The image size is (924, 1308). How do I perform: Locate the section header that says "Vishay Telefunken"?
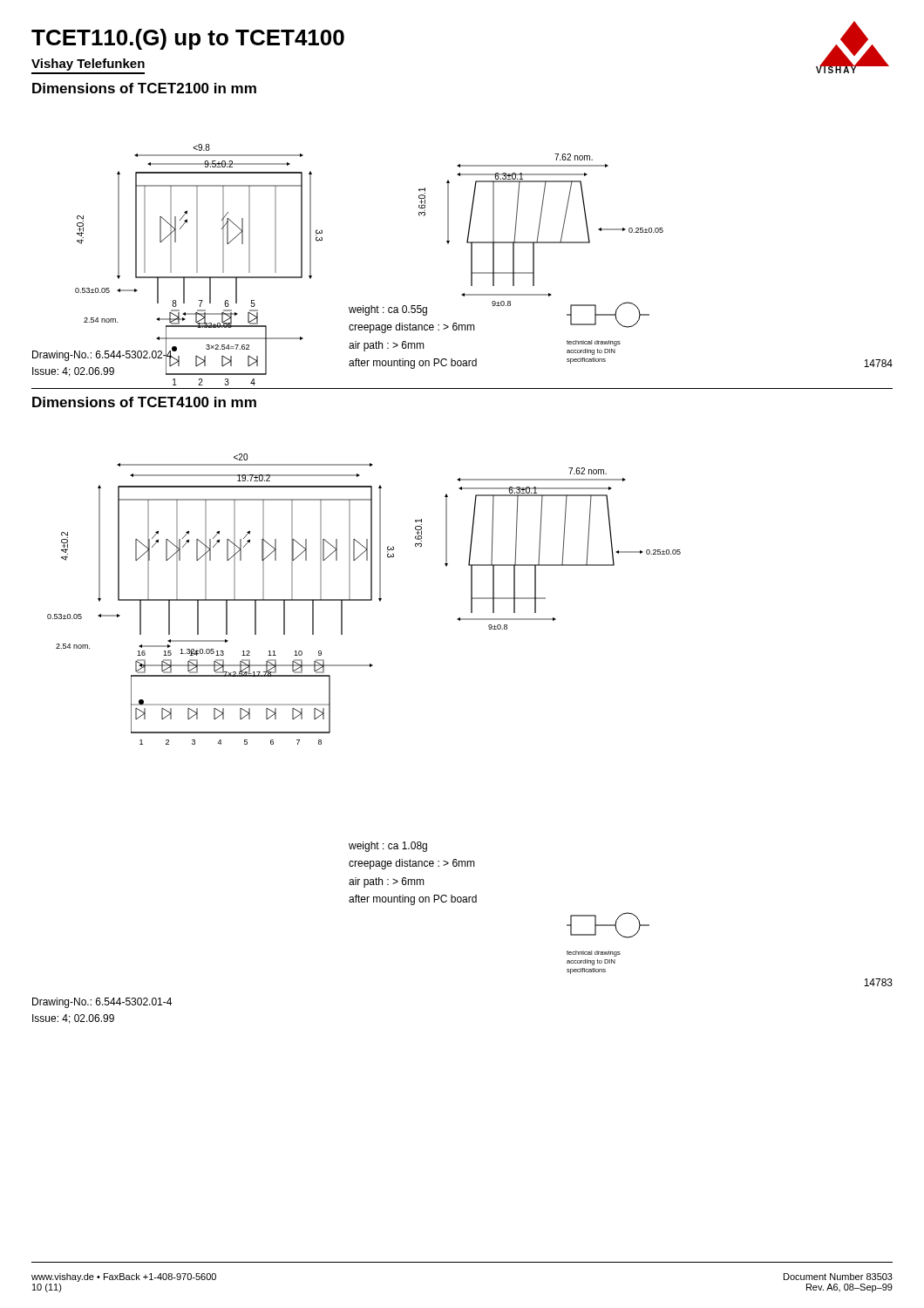click(88, 63)
